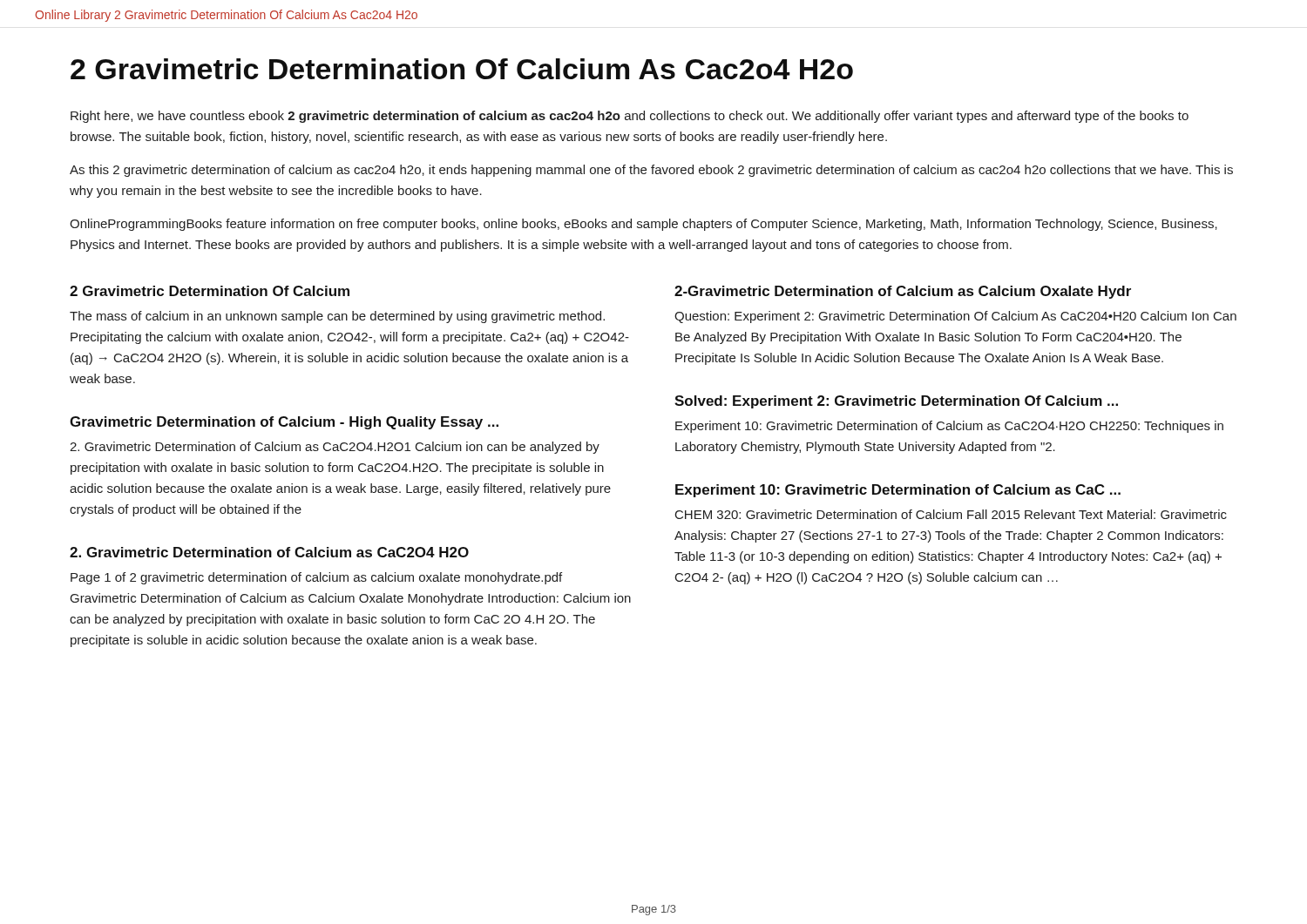The width and height of the screenshot is (1307, 924).
Task: Click on the text block starting "Solved: Experiment 2: Gravimetric Determination"
Action: click(x=897, y=402)
